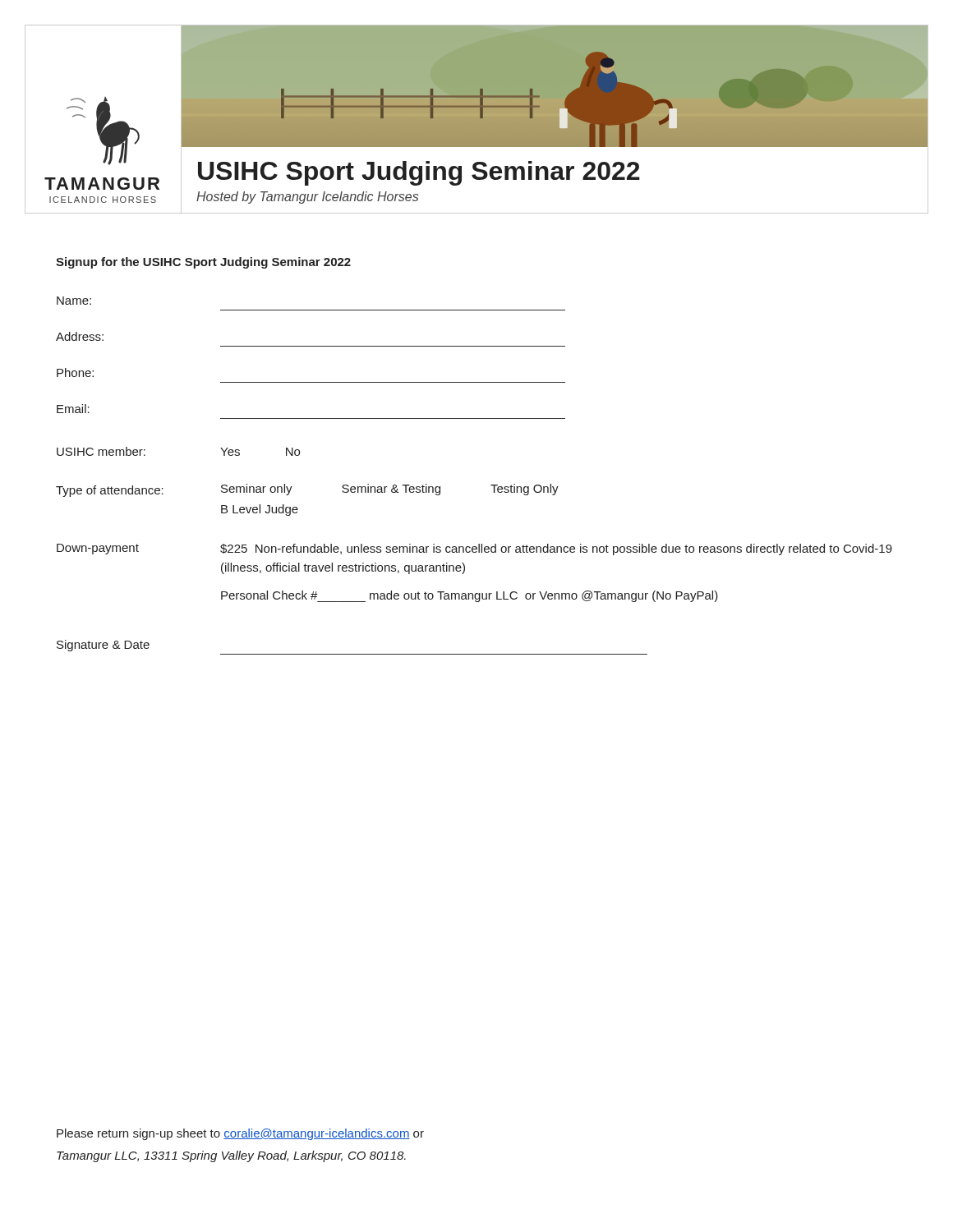Image resolution: width=953 pixels, height=1232 pixels.
Task: Select the text block starting "Down-payment $225 Non-refundable, unless seminar is"
Action: pyautogui.click(x=474, y=549)
